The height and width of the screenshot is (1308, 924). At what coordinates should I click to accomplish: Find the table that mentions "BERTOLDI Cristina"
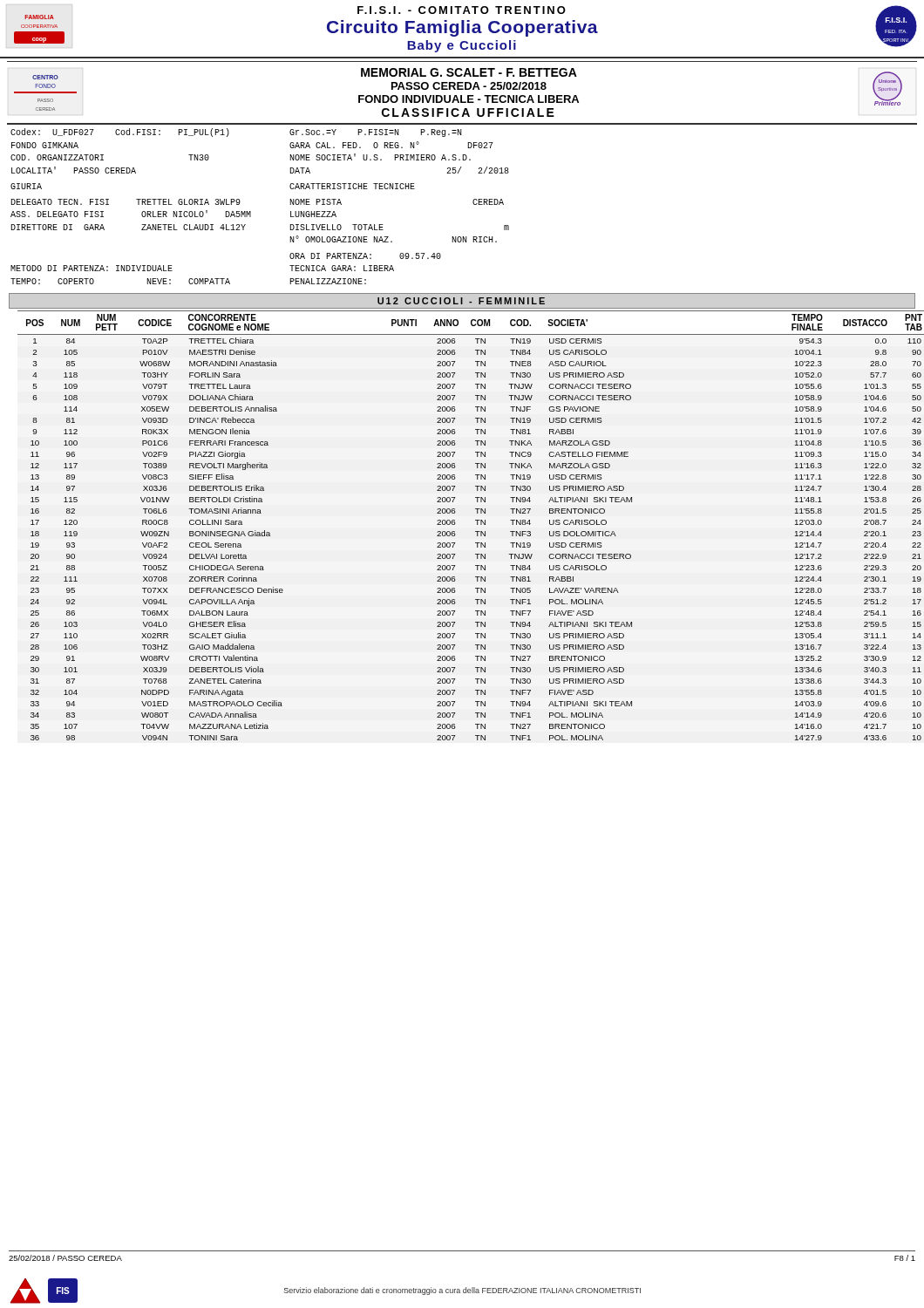(x=462, y=527)
